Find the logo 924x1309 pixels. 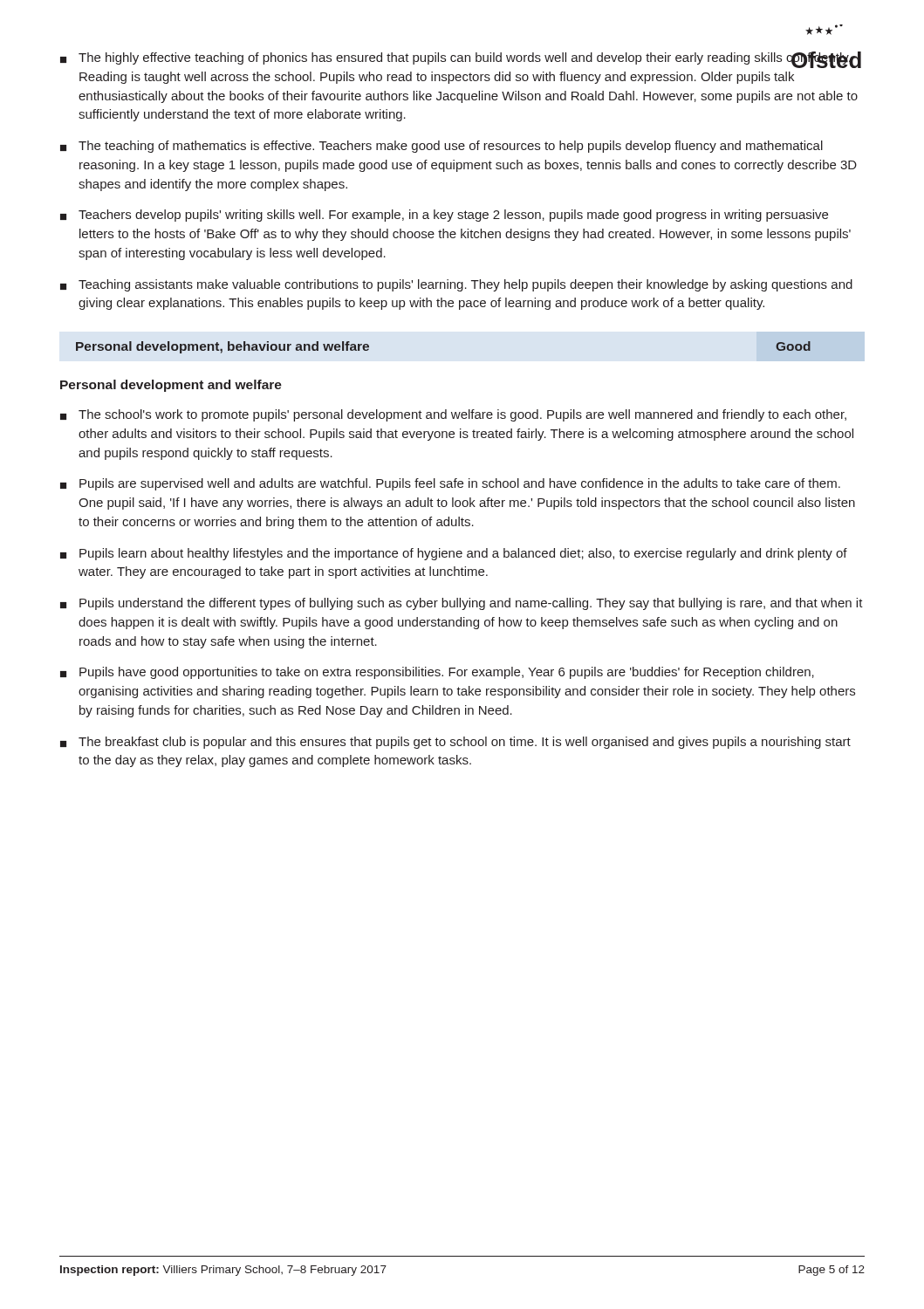[834, 51]
